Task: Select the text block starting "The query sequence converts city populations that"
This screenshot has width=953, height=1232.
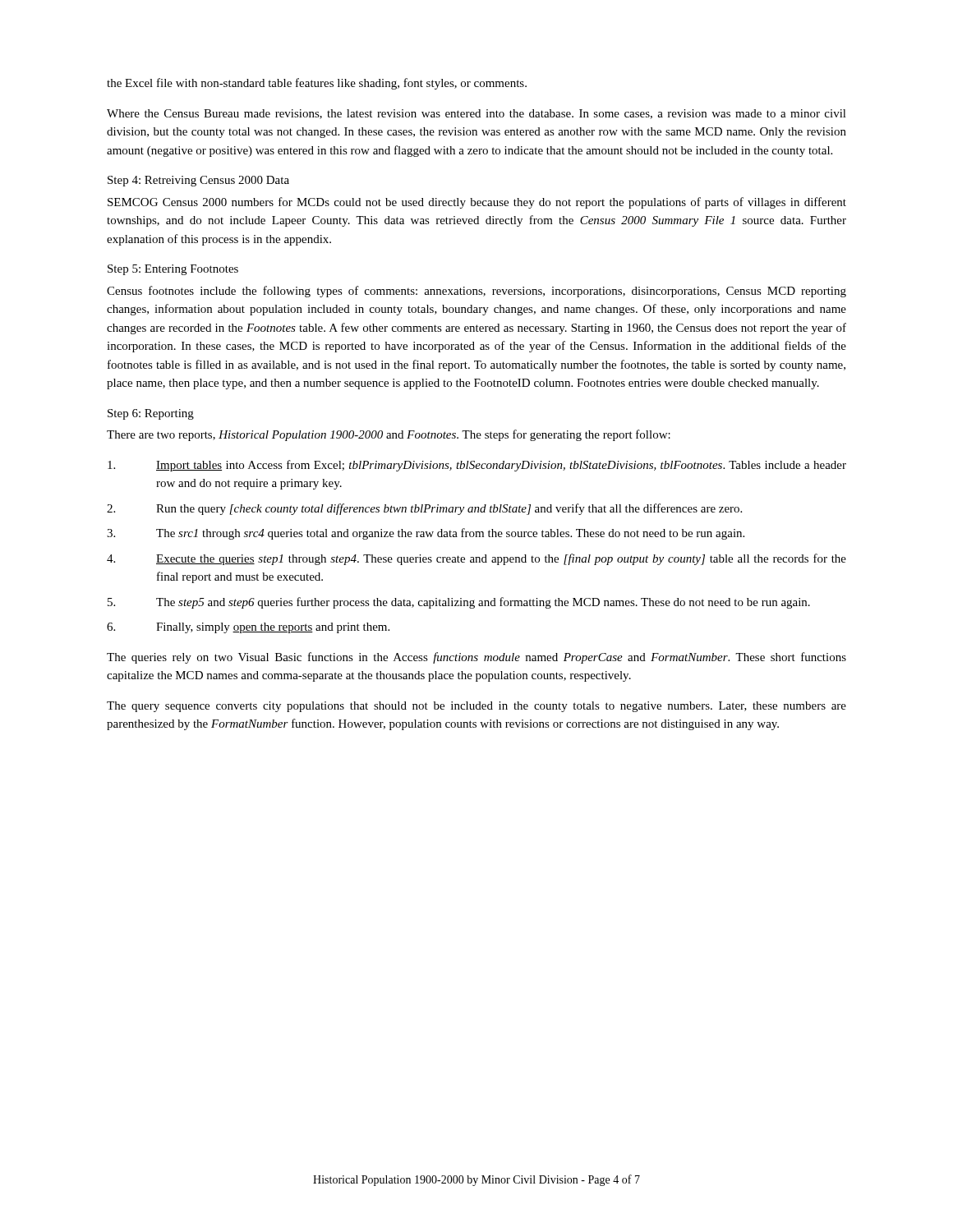Action: pyautogui.click(x=476, y=715)
